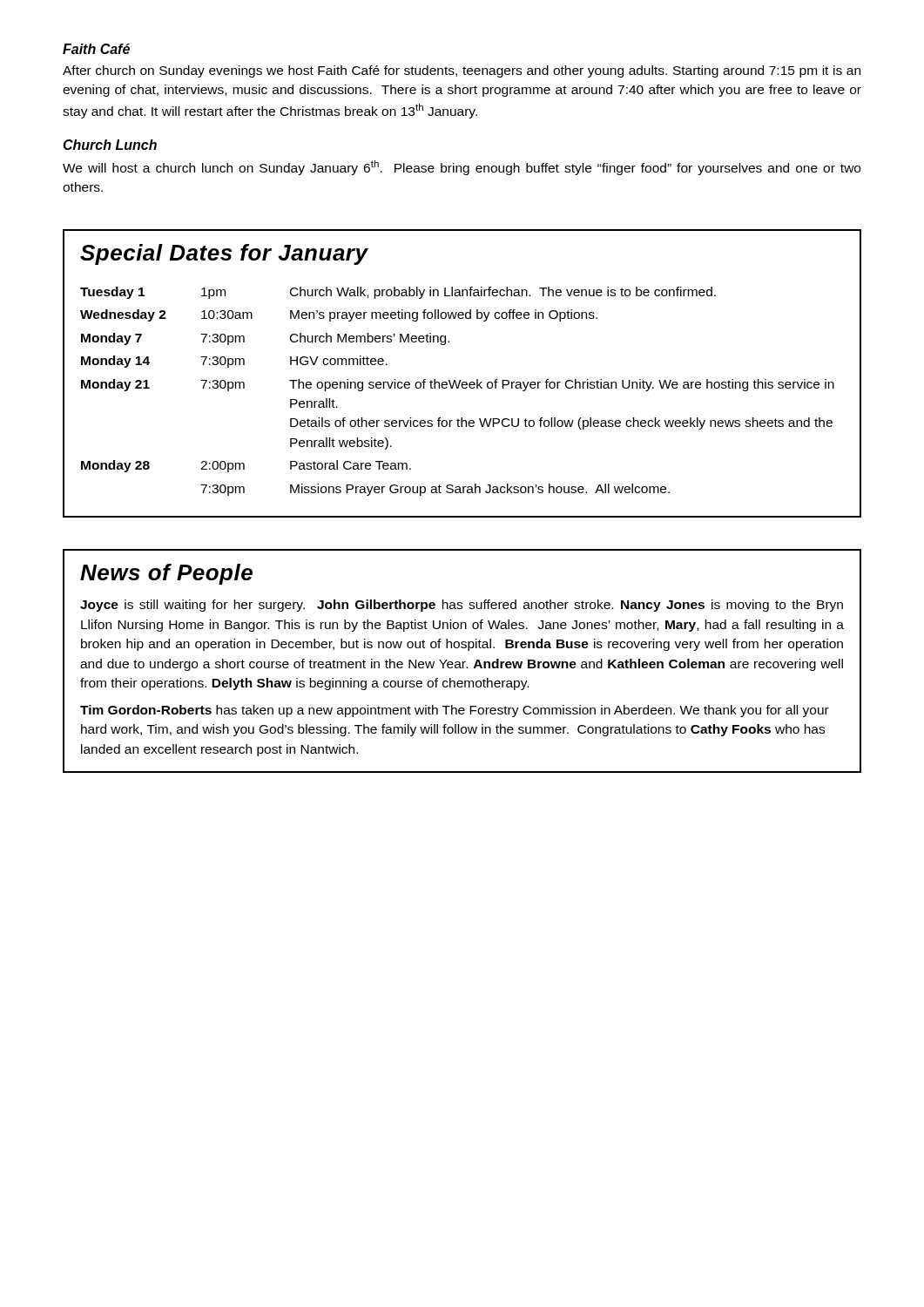Screen dimensions: 1307x924
Task: Locate the text block that reads "Tim Gordon-Roberts has taken up a new"
Action: (455, 729)
